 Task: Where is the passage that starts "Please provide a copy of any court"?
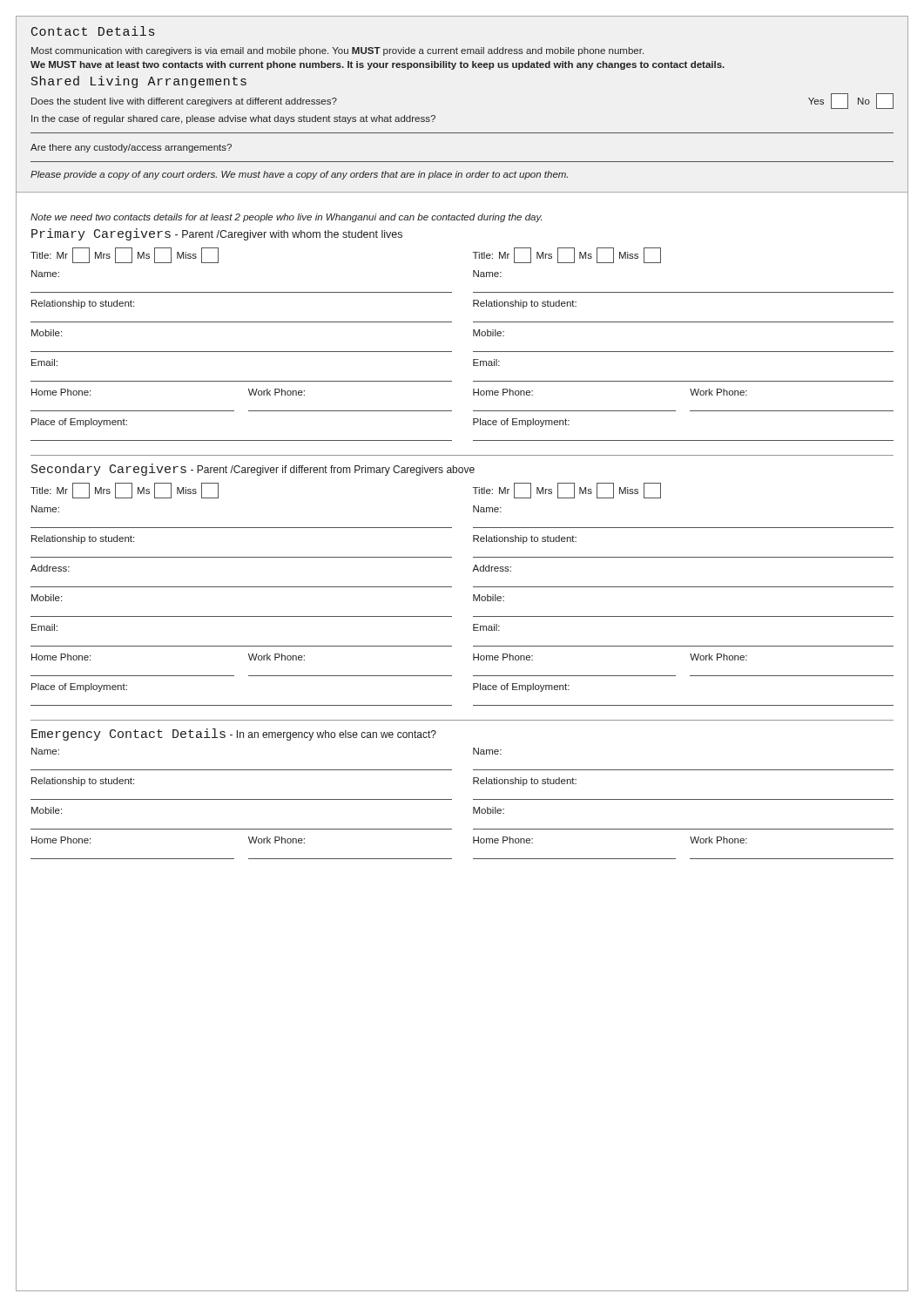[462, 175]
